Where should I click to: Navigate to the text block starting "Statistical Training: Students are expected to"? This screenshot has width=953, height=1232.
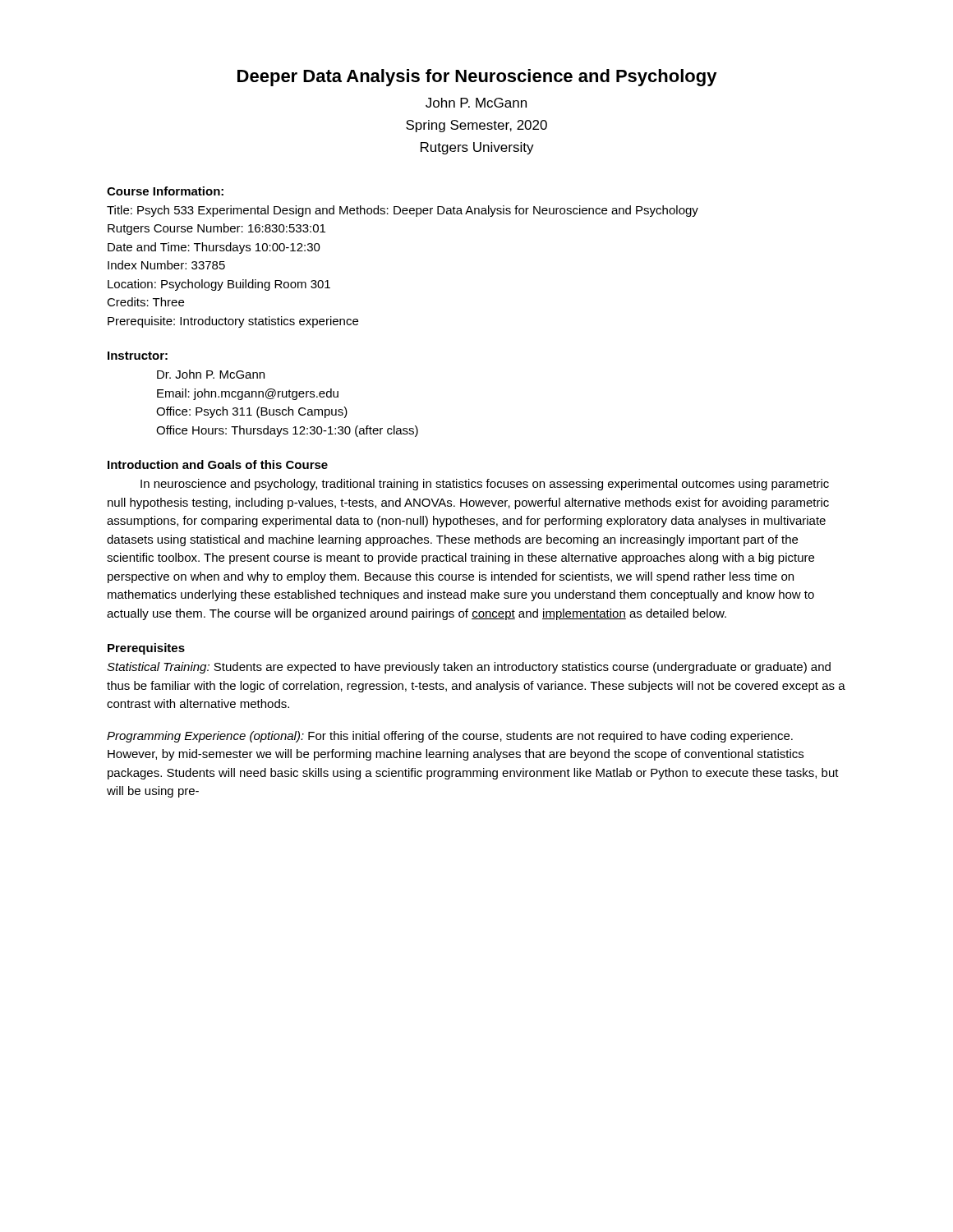point(476,685)
